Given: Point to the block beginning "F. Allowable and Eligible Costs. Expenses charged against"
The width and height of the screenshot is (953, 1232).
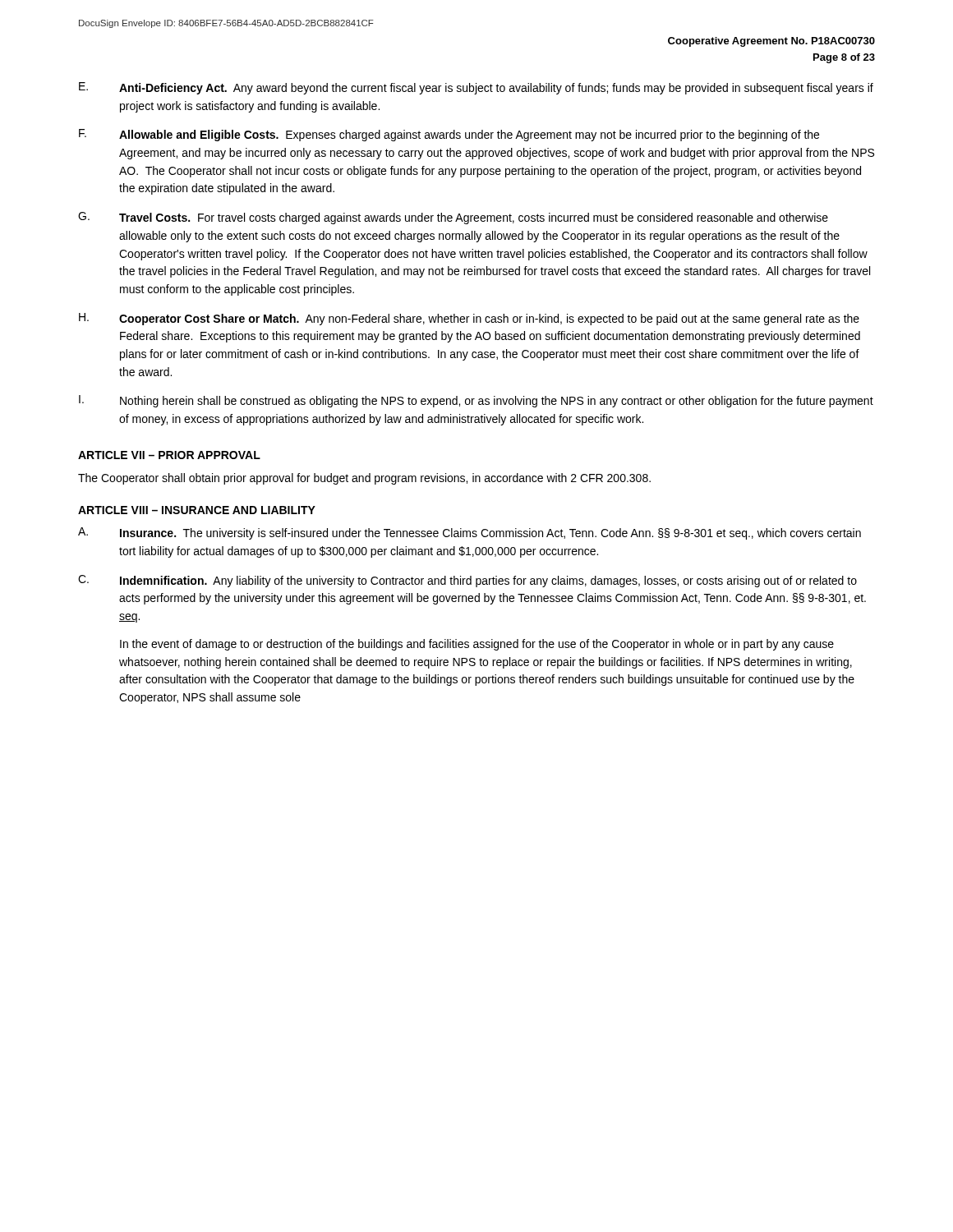Looking at the screenshot, I should (x=476, y=162).
